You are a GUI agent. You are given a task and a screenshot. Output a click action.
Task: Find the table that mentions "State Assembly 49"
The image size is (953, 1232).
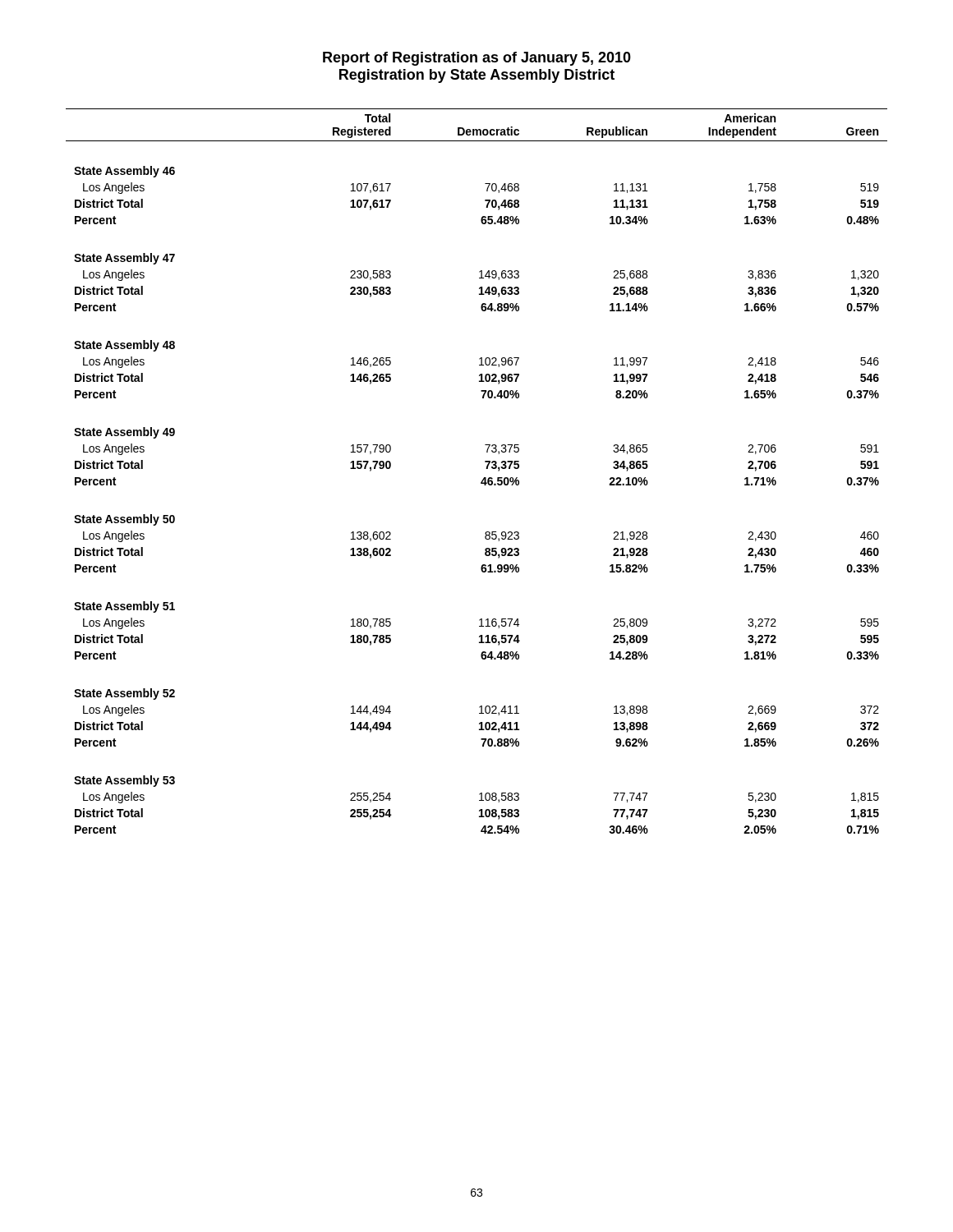coord(476,474)
